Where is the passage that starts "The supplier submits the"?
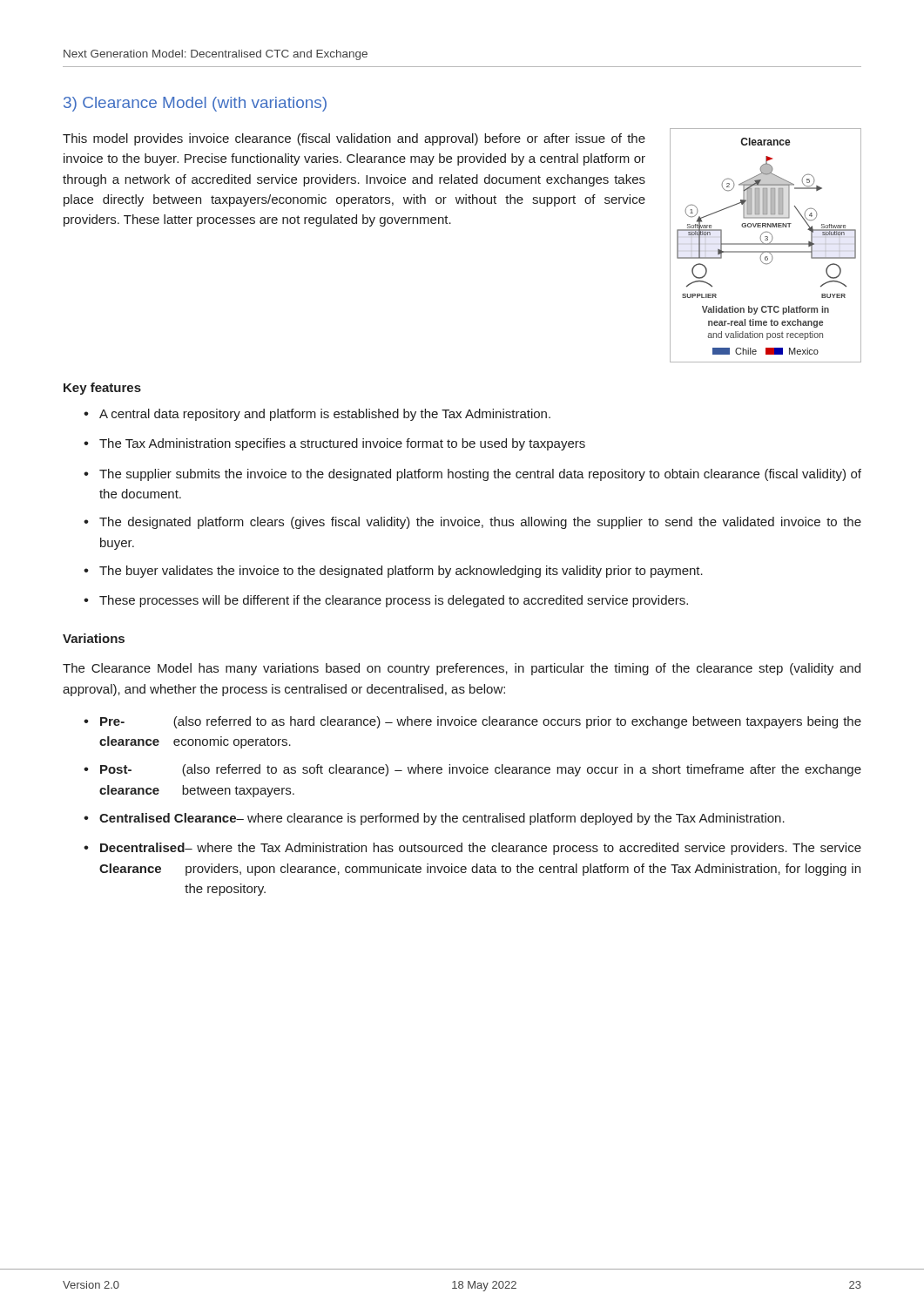The width and height of the screenshot is (924, 1307). pos(480,483)
